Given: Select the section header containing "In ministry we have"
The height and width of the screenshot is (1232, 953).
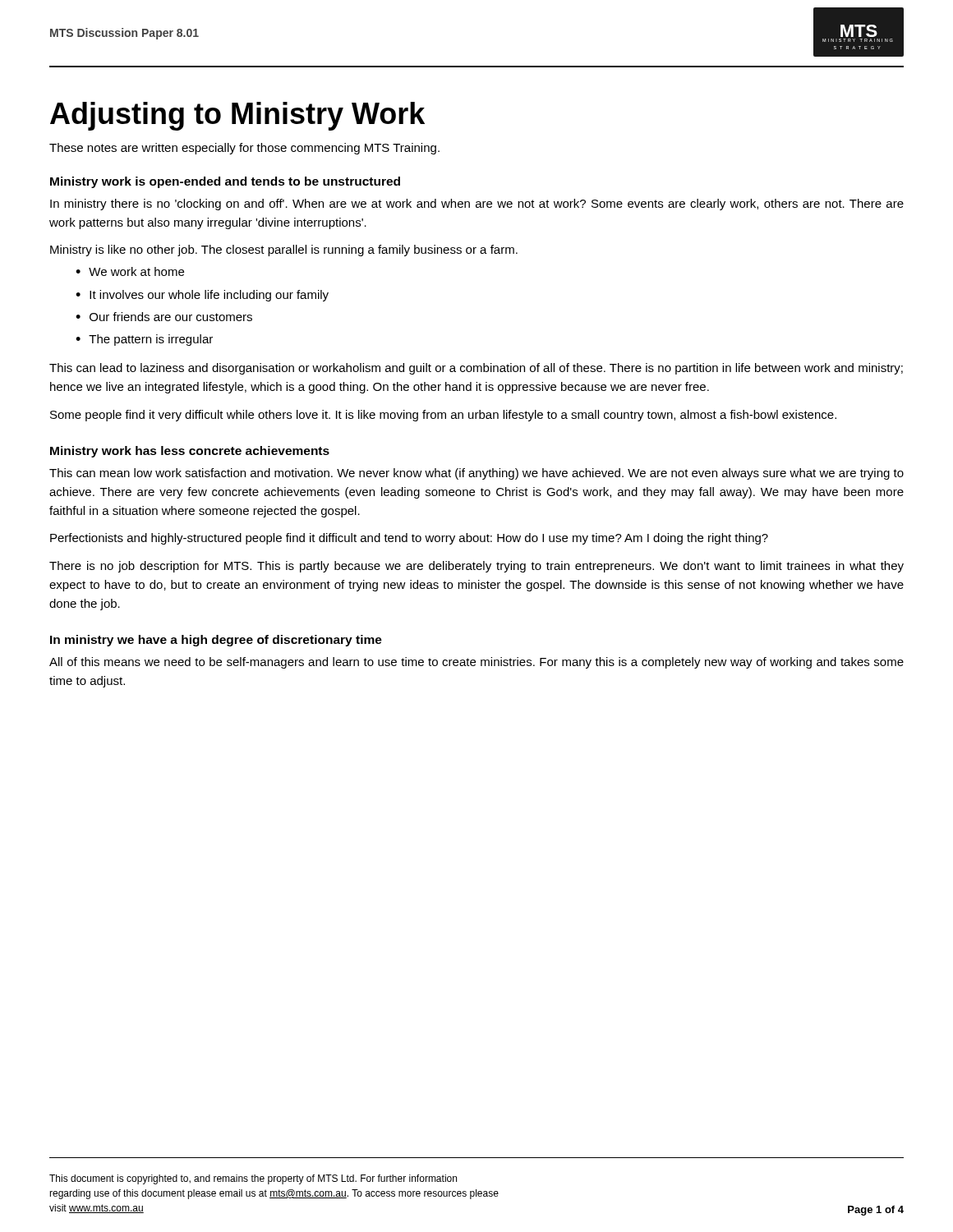Looking at the screenshot, I should pyautogui.click(x=216, y=640).
